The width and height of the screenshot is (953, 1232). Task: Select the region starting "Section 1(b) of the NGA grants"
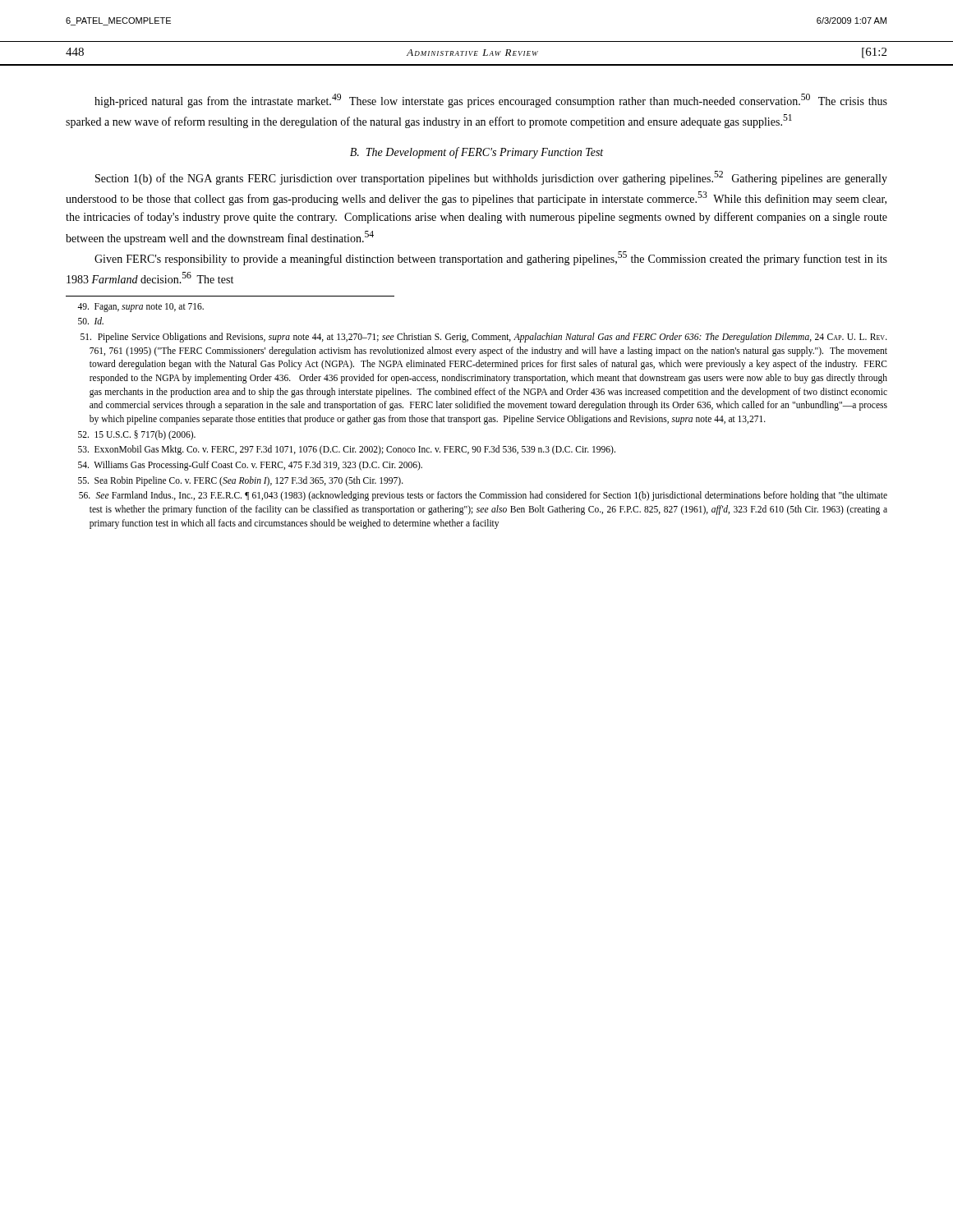[476, 208]
